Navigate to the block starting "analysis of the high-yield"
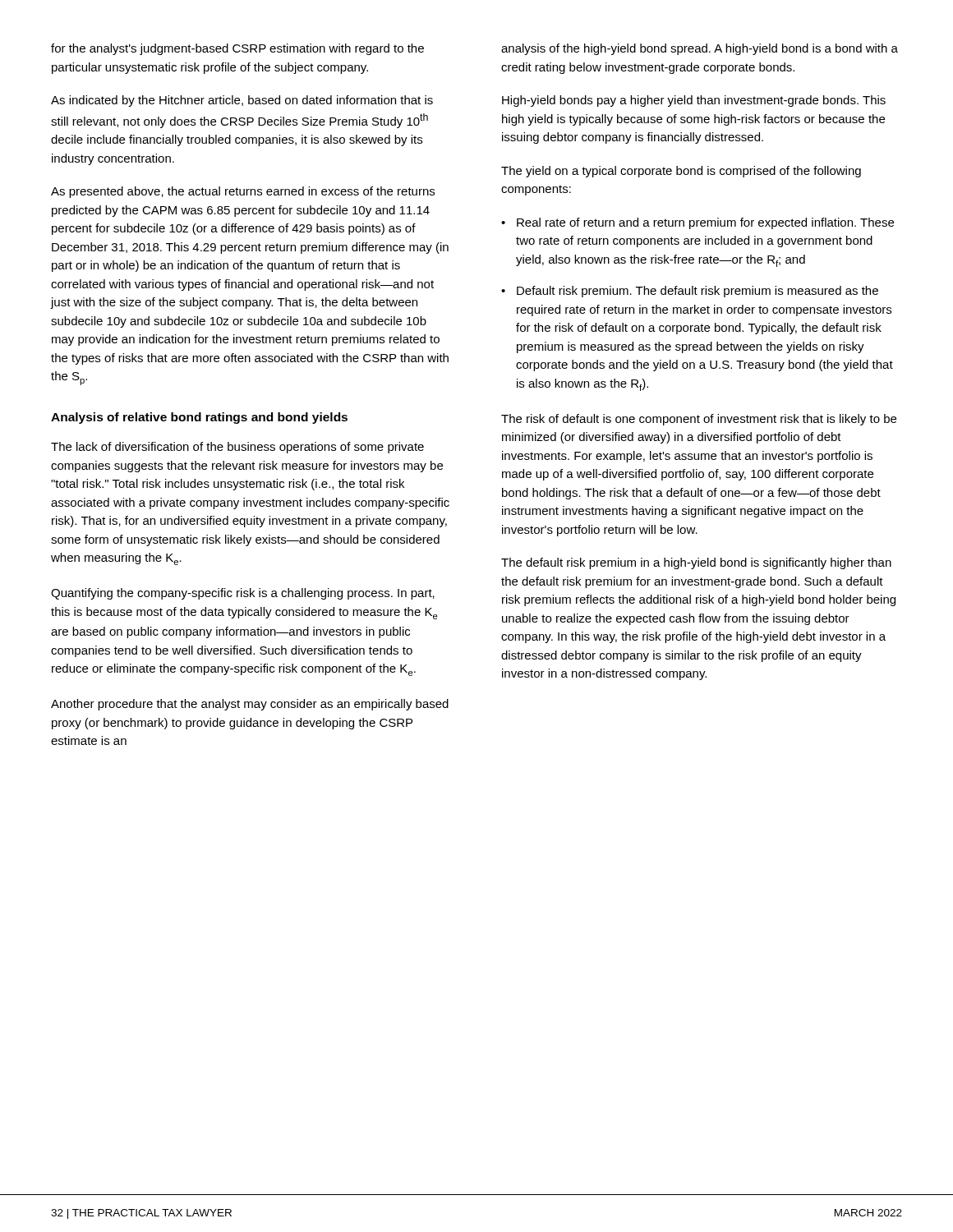The height and width of the screenshot is (1232, 953). tap(700, 57)
